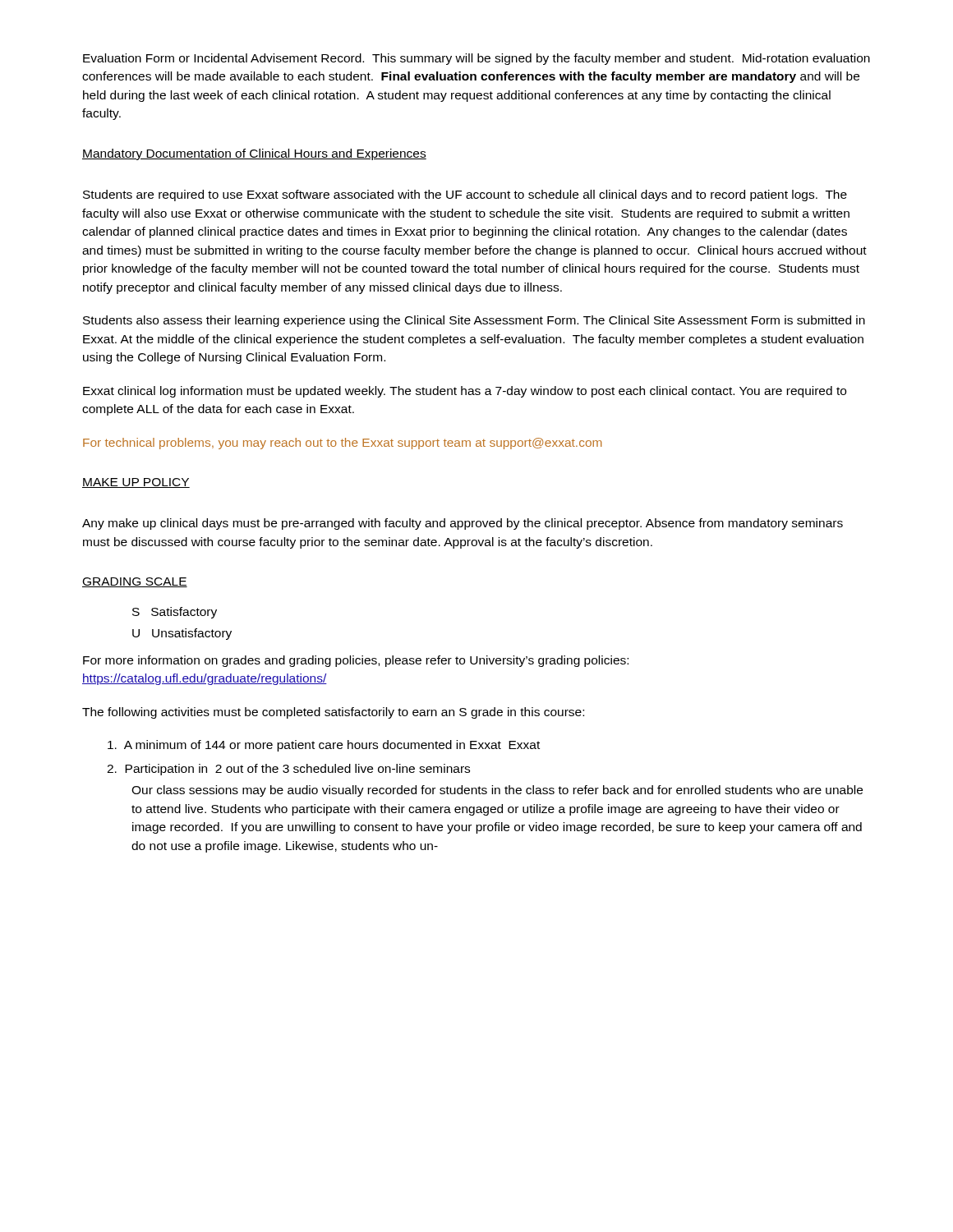This screenshot has width=953, height=1232.
Task: Click on the section header that says "Mandatory Documentation of Clinical Hours and Experiences"
Action: [x=254, y=154]
